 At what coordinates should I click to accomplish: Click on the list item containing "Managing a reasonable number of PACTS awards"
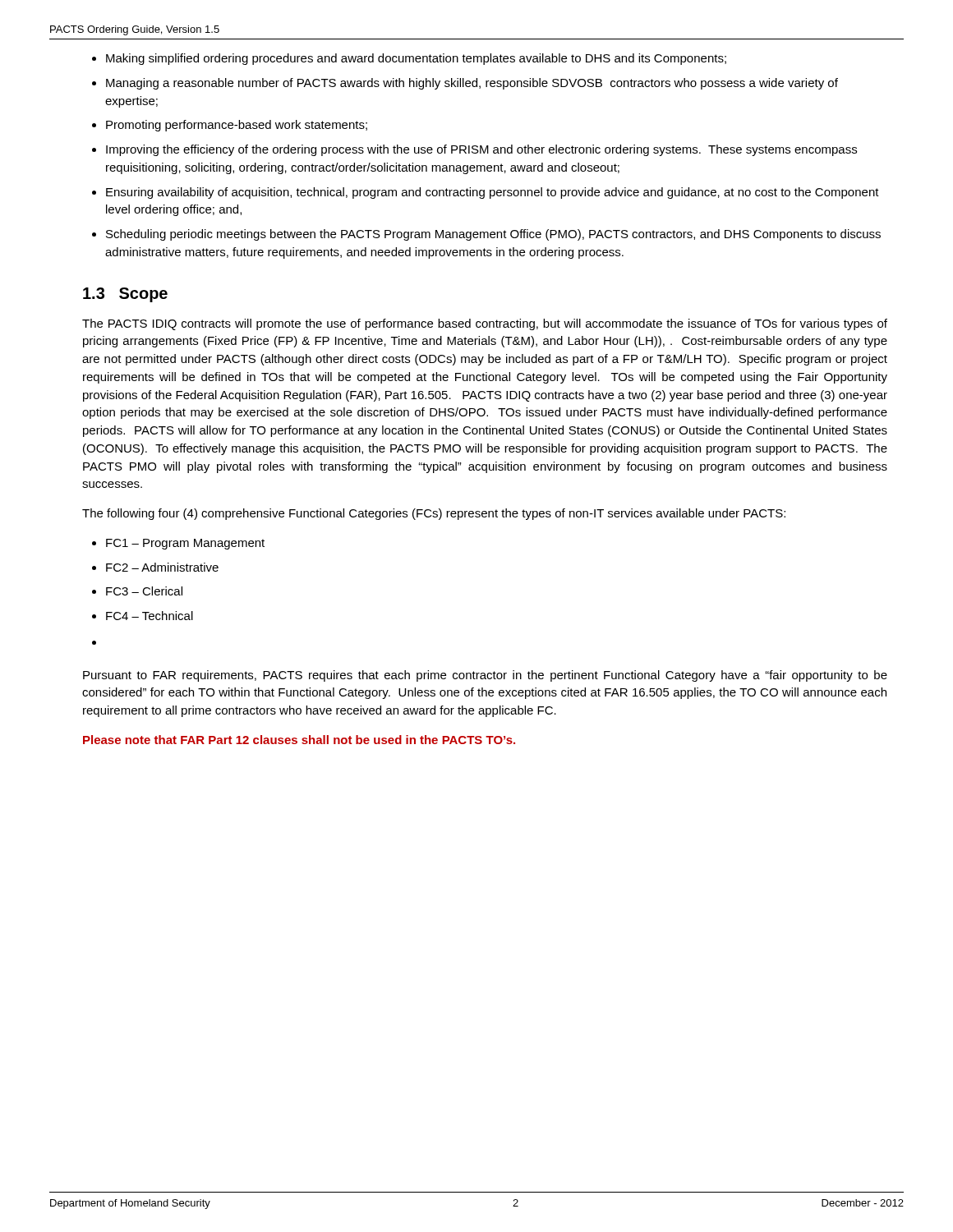(x=471, y=91)
